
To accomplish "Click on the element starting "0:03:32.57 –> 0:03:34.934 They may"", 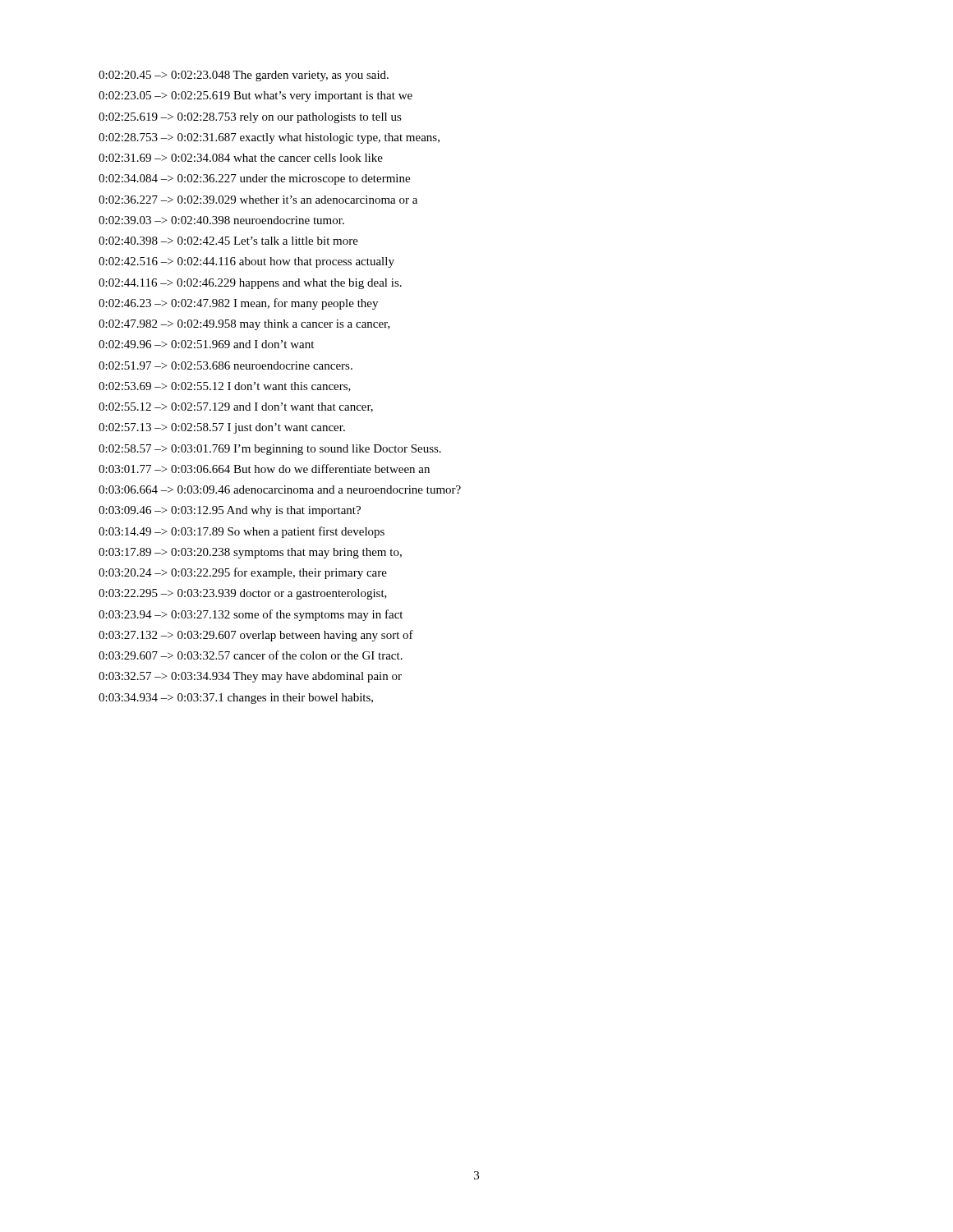I will (250, 676).
